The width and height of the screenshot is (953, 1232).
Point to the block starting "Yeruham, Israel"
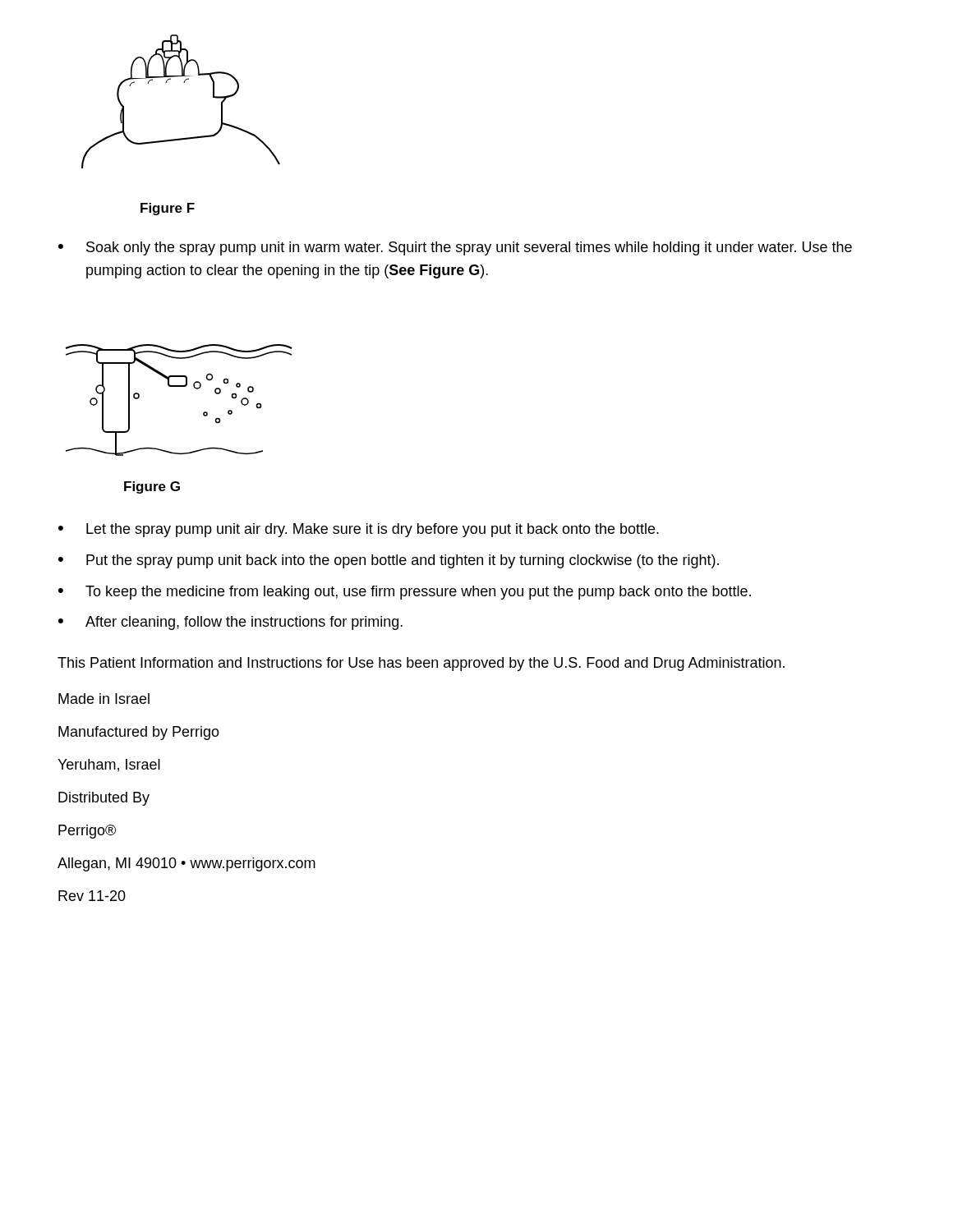(109, 765)
